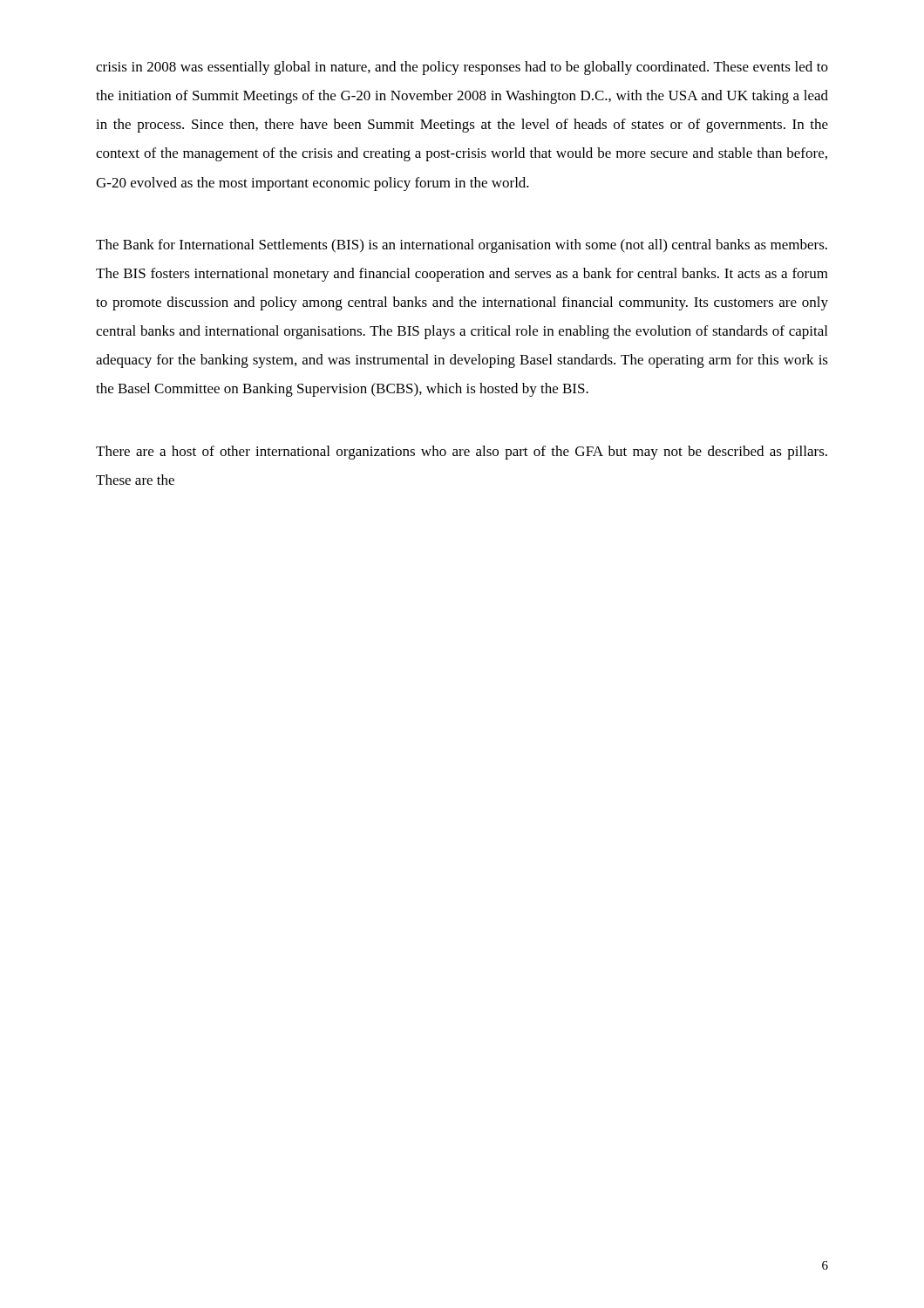Locate the block of text that opens with "crisis in 2008 was essentially global"
This screenshot has width=924, height=1308.
click(x=462, y=125)
